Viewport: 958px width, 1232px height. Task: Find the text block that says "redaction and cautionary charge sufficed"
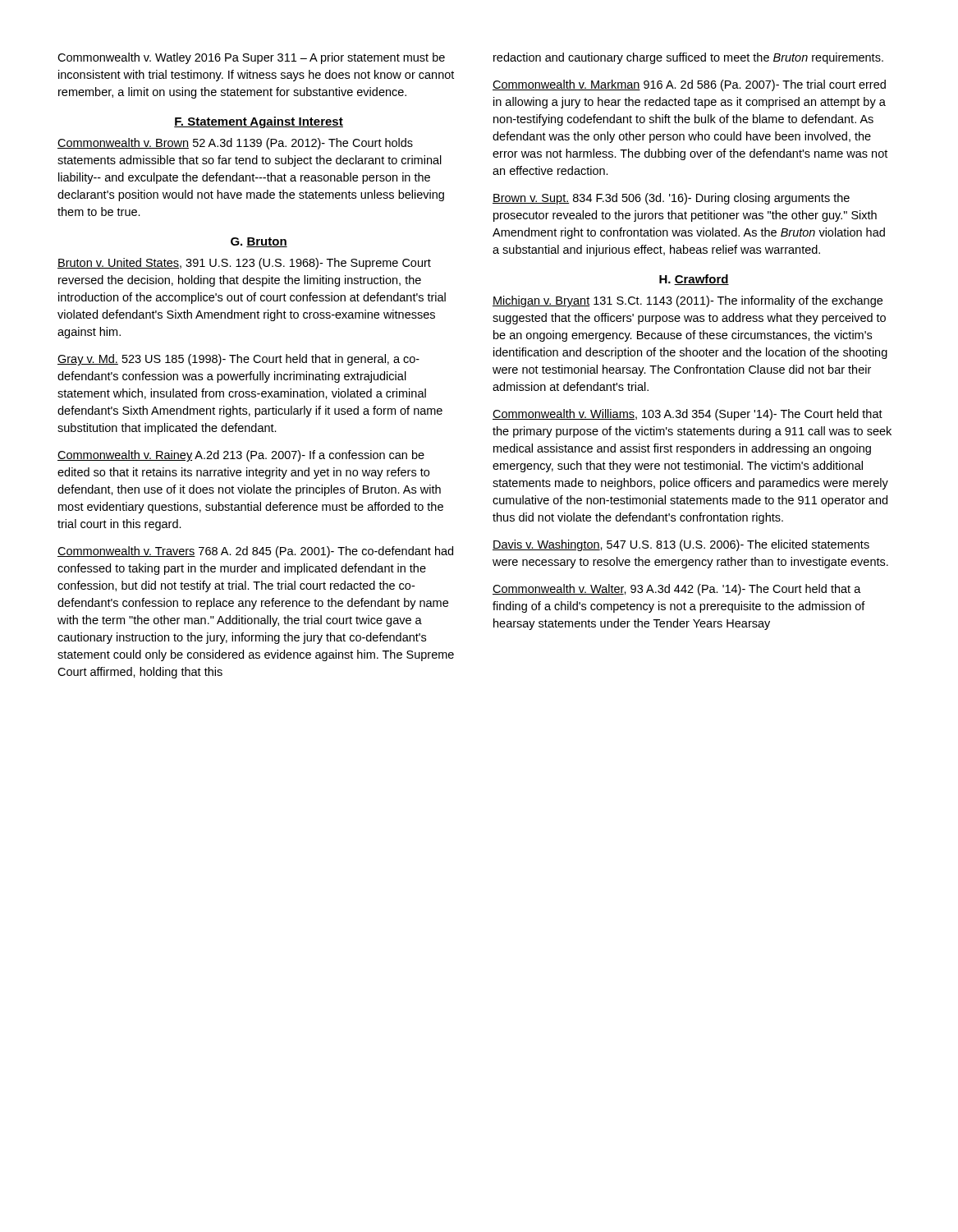(694, 58)
